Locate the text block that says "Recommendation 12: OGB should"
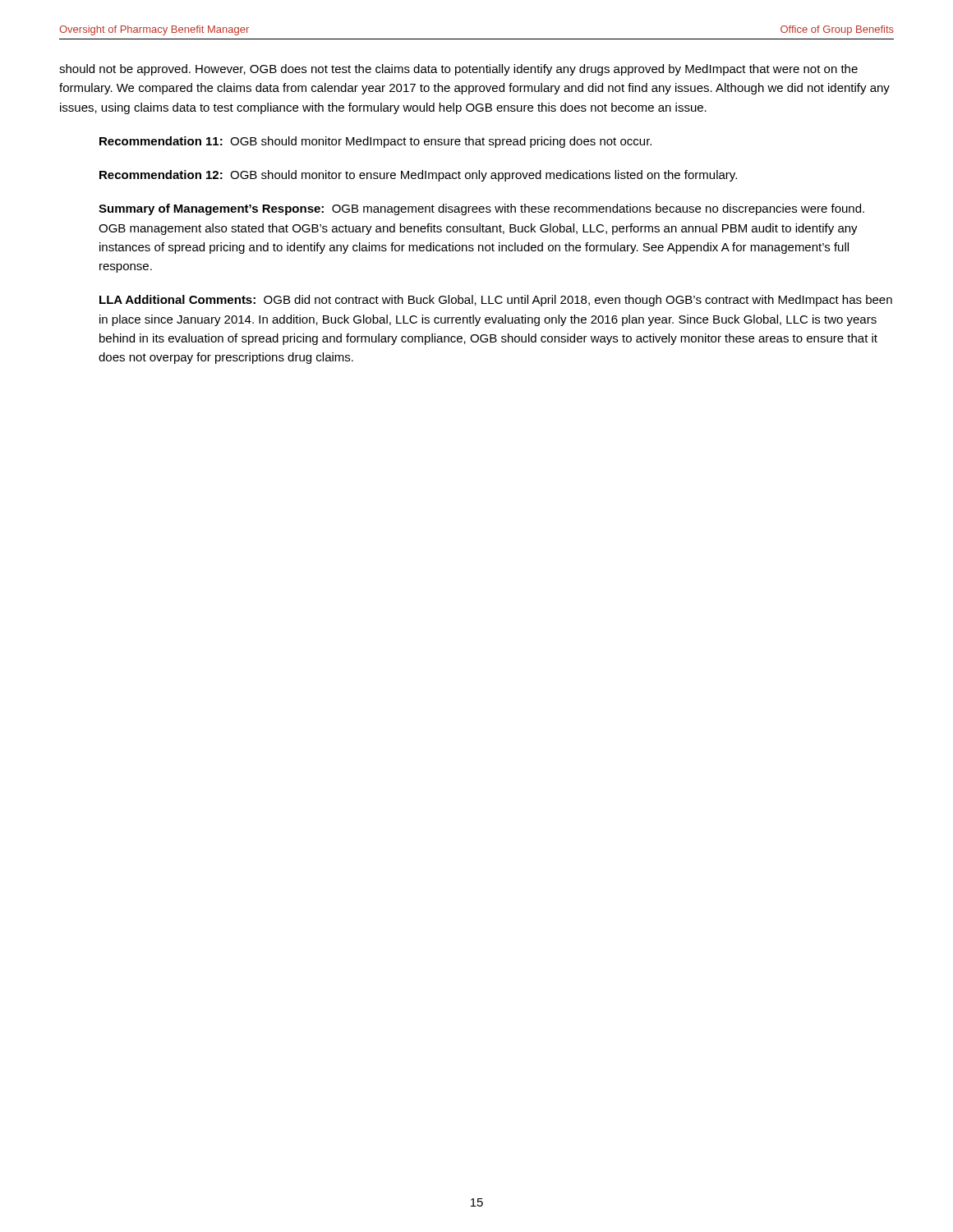Viewport: 953px width, 1232px height. click(418, 175)
